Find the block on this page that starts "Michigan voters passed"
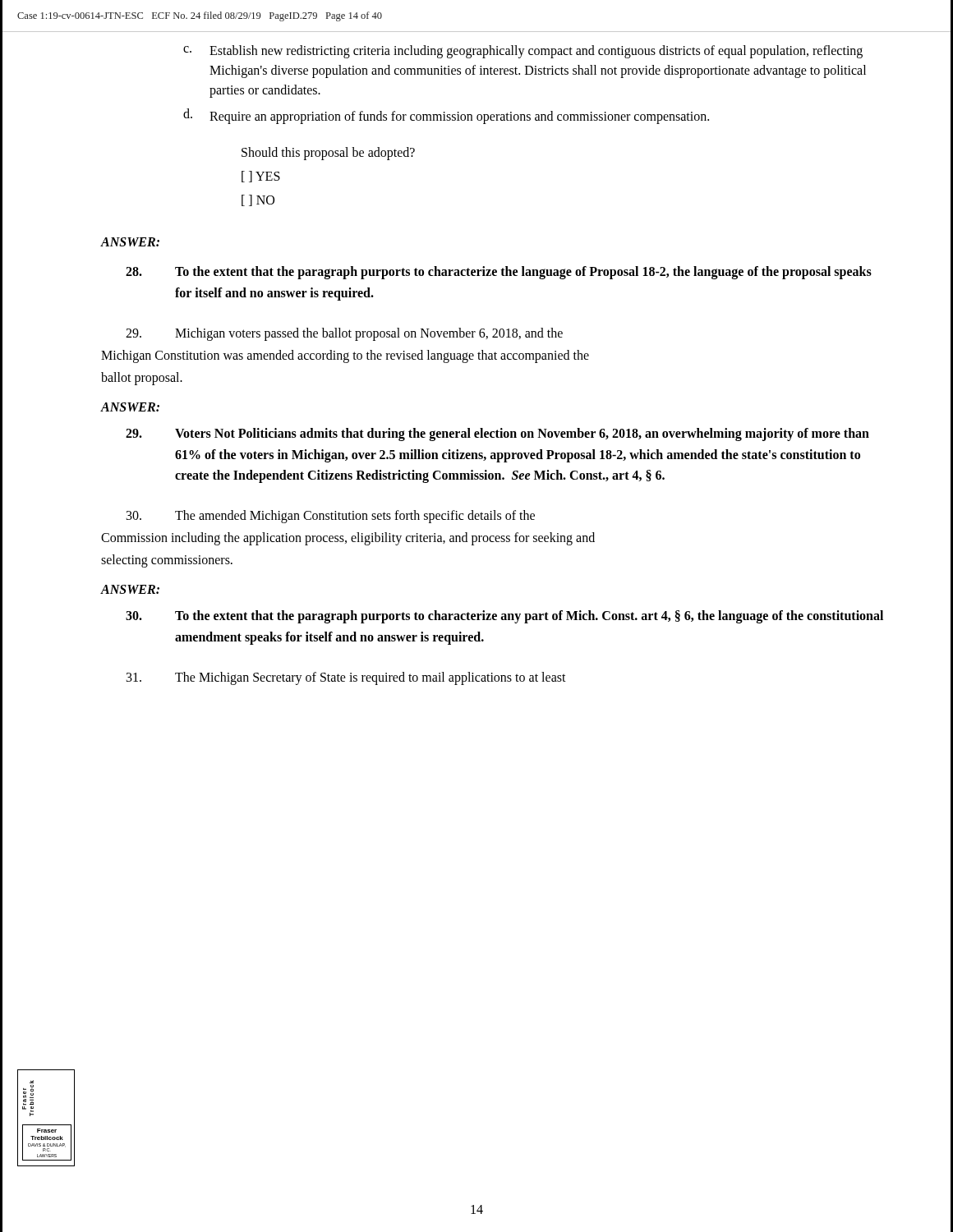Screen dimensions: 1232x953 point(493,333)
